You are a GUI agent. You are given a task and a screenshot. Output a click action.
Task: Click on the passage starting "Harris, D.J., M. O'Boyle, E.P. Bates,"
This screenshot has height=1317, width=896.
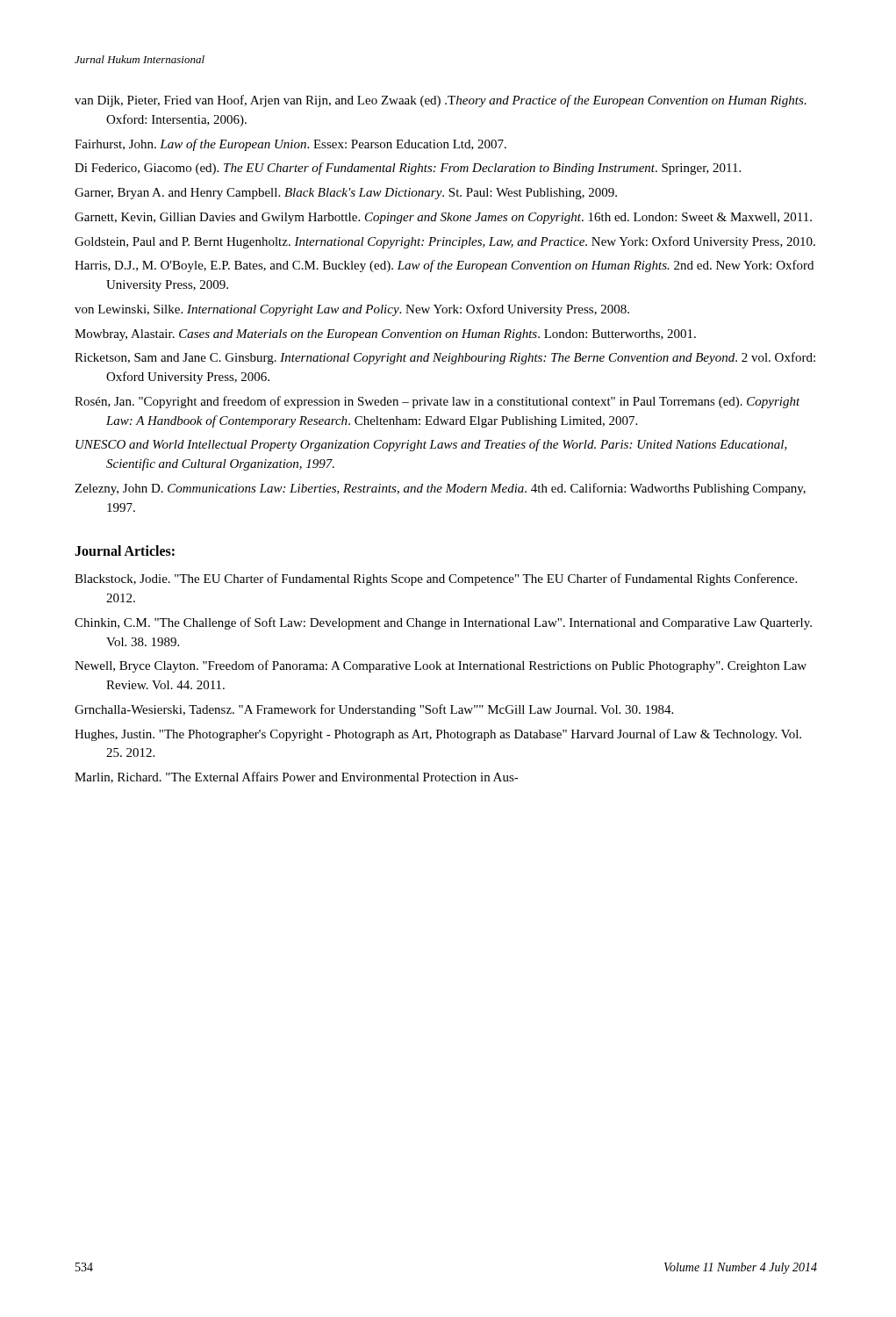point(444,275)
